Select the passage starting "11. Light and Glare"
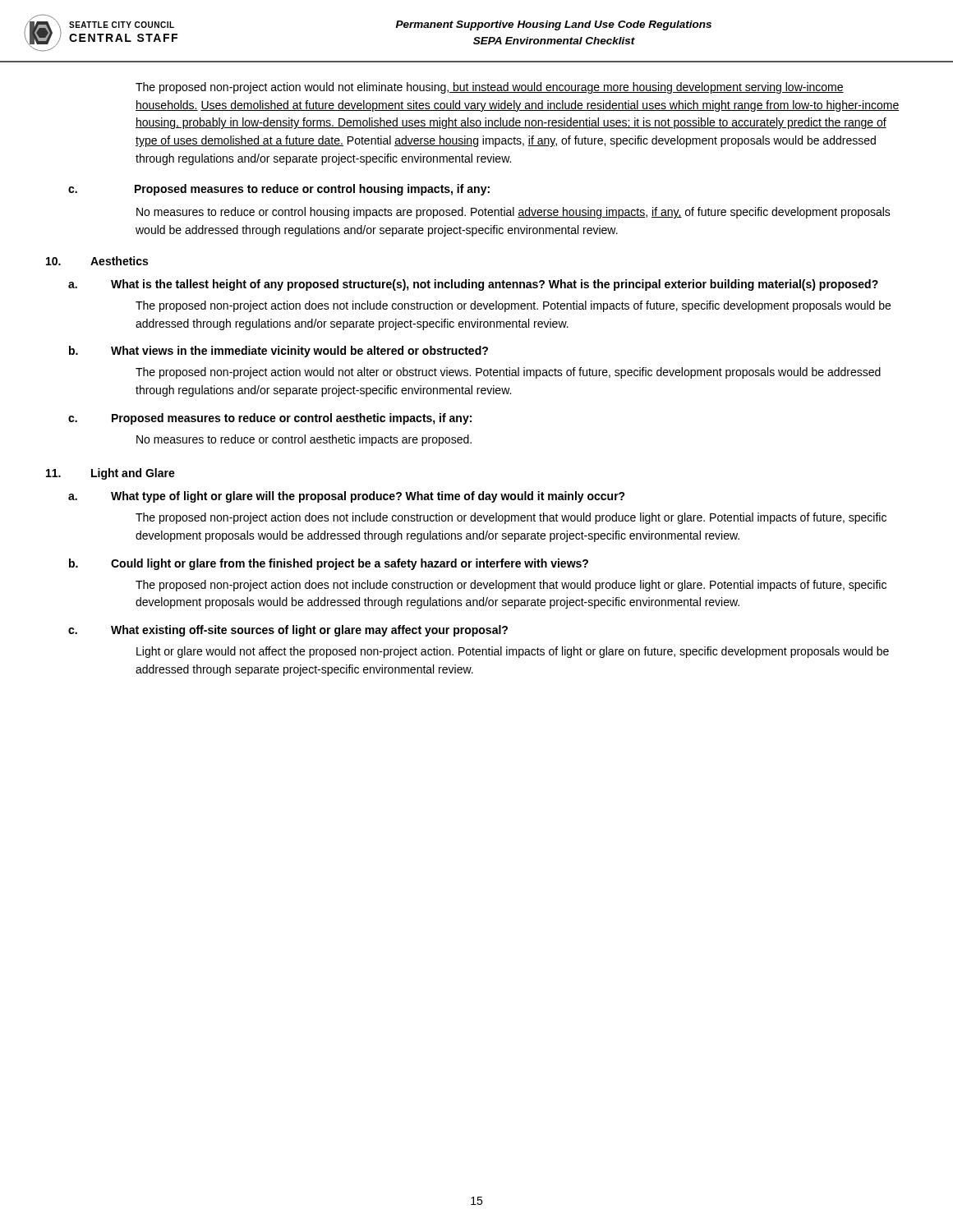Image resolution: width=953 pixels, height=1232 pixels. click(110, 473)
